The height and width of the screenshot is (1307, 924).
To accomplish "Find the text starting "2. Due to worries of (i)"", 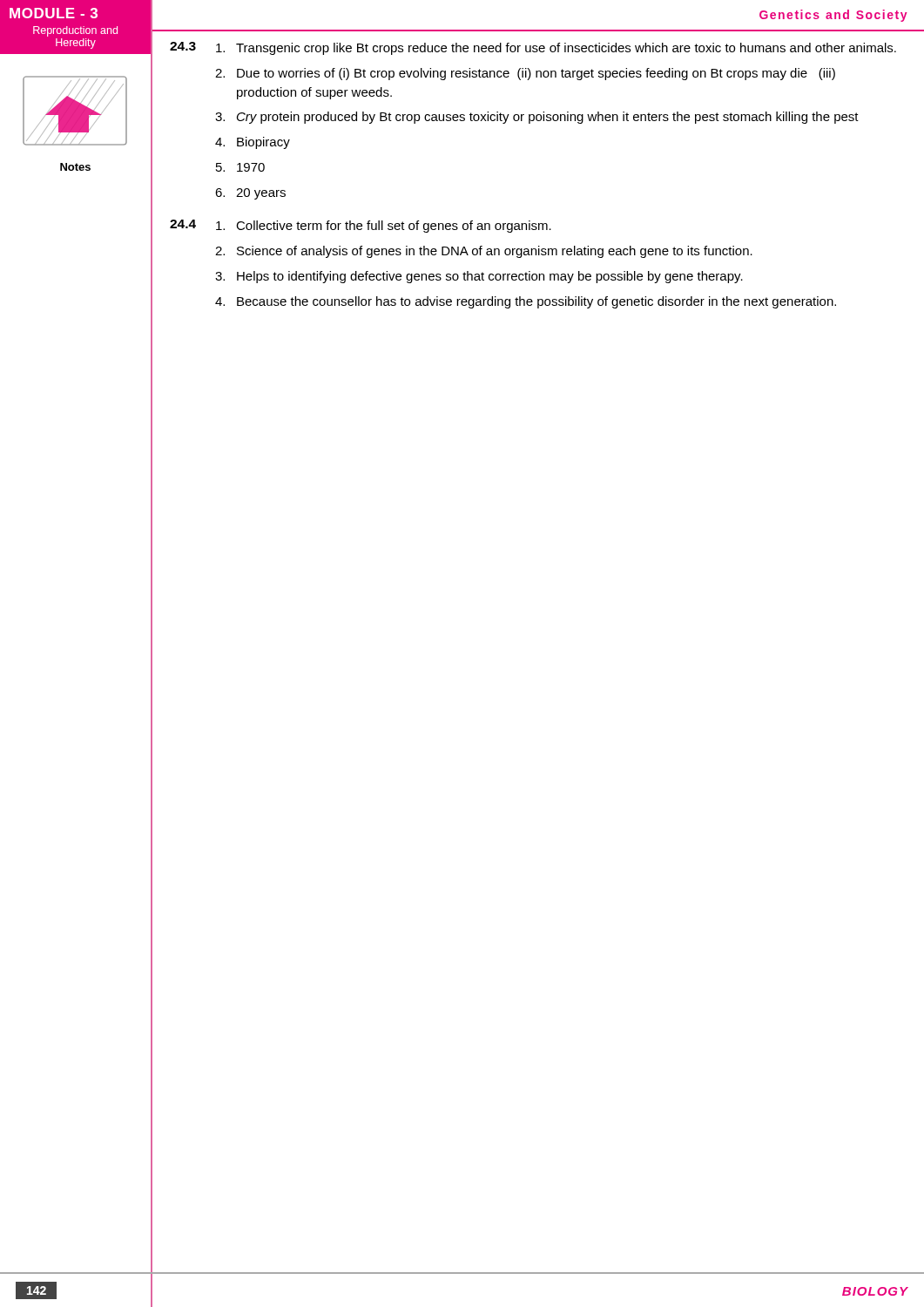I will coord(556,82).
